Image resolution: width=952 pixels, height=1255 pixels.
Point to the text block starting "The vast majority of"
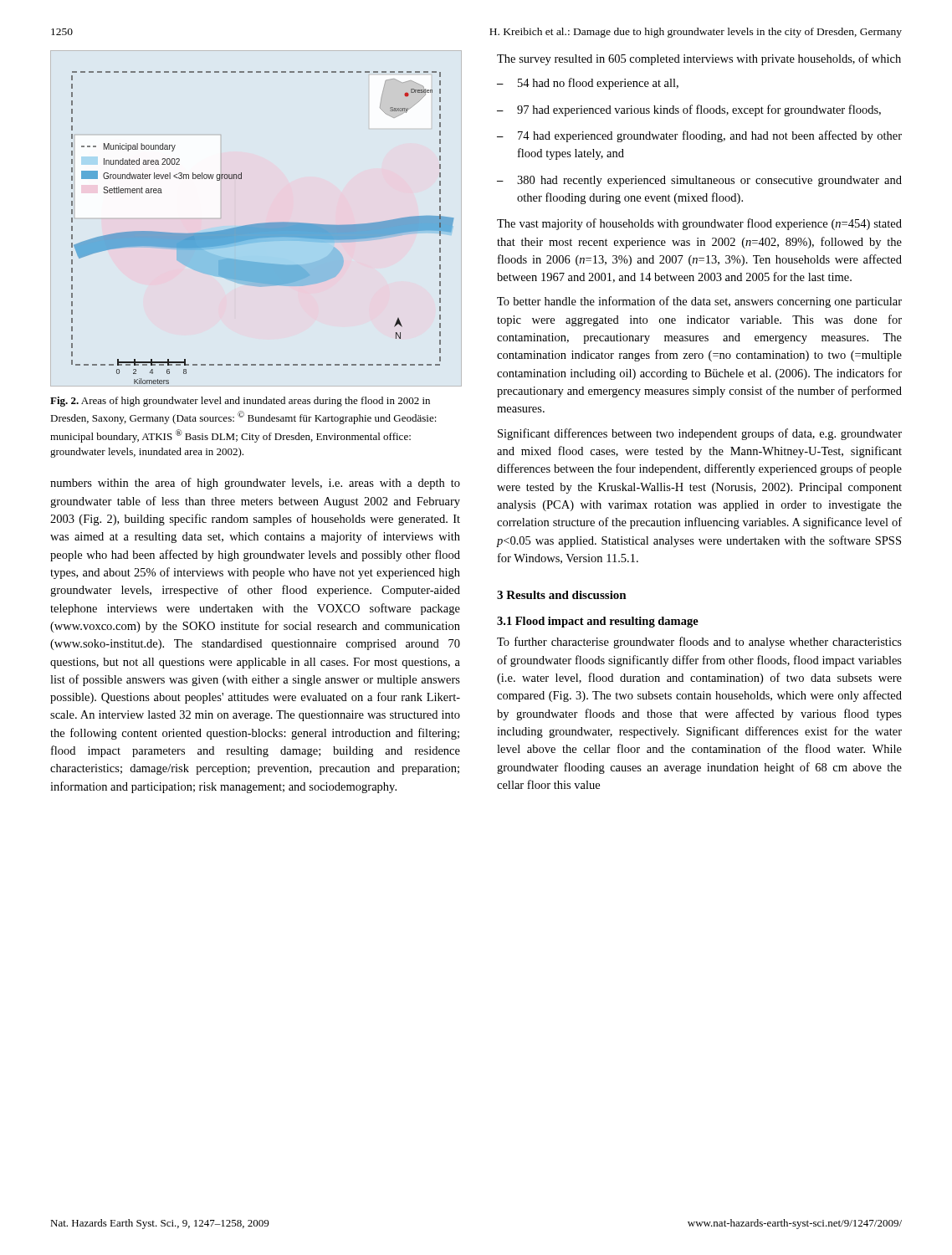(699, 251)
